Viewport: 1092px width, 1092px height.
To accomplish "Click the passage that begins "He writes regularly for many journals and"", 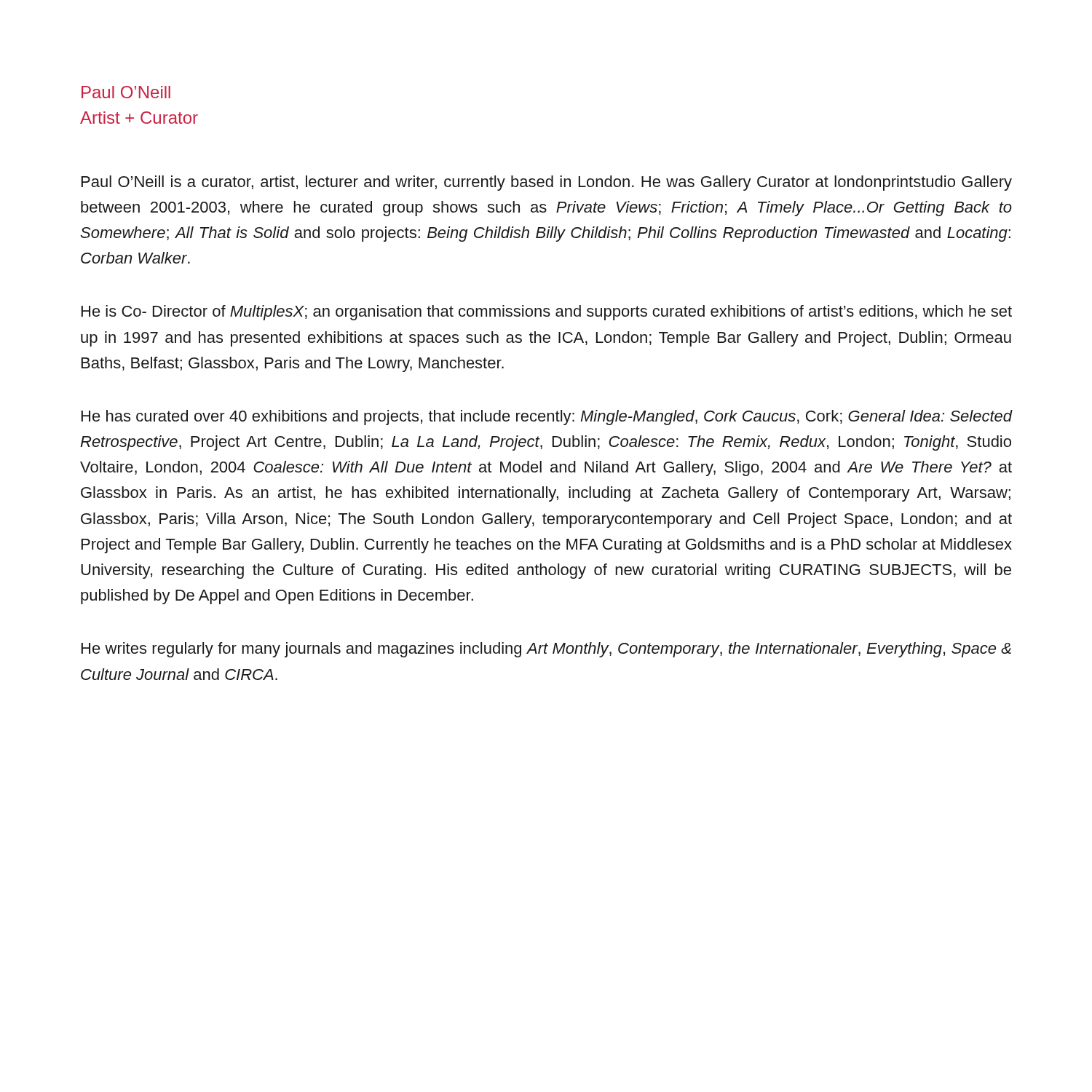I will tap(546, 661).
